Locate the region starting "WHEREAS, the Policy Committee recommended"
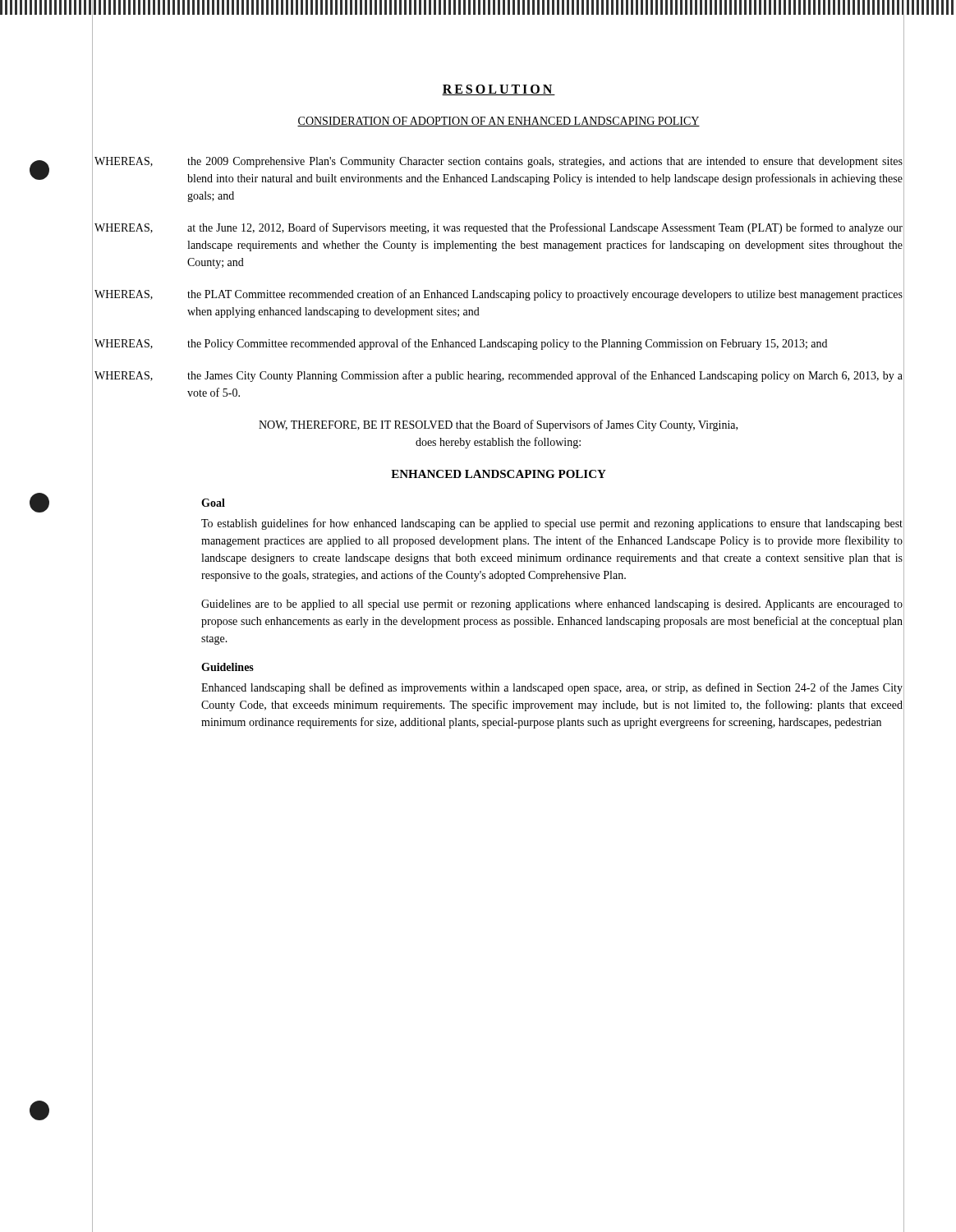The width and height of the screenshot is (956, 1232). pyautogui.click(x=499, y=344)
